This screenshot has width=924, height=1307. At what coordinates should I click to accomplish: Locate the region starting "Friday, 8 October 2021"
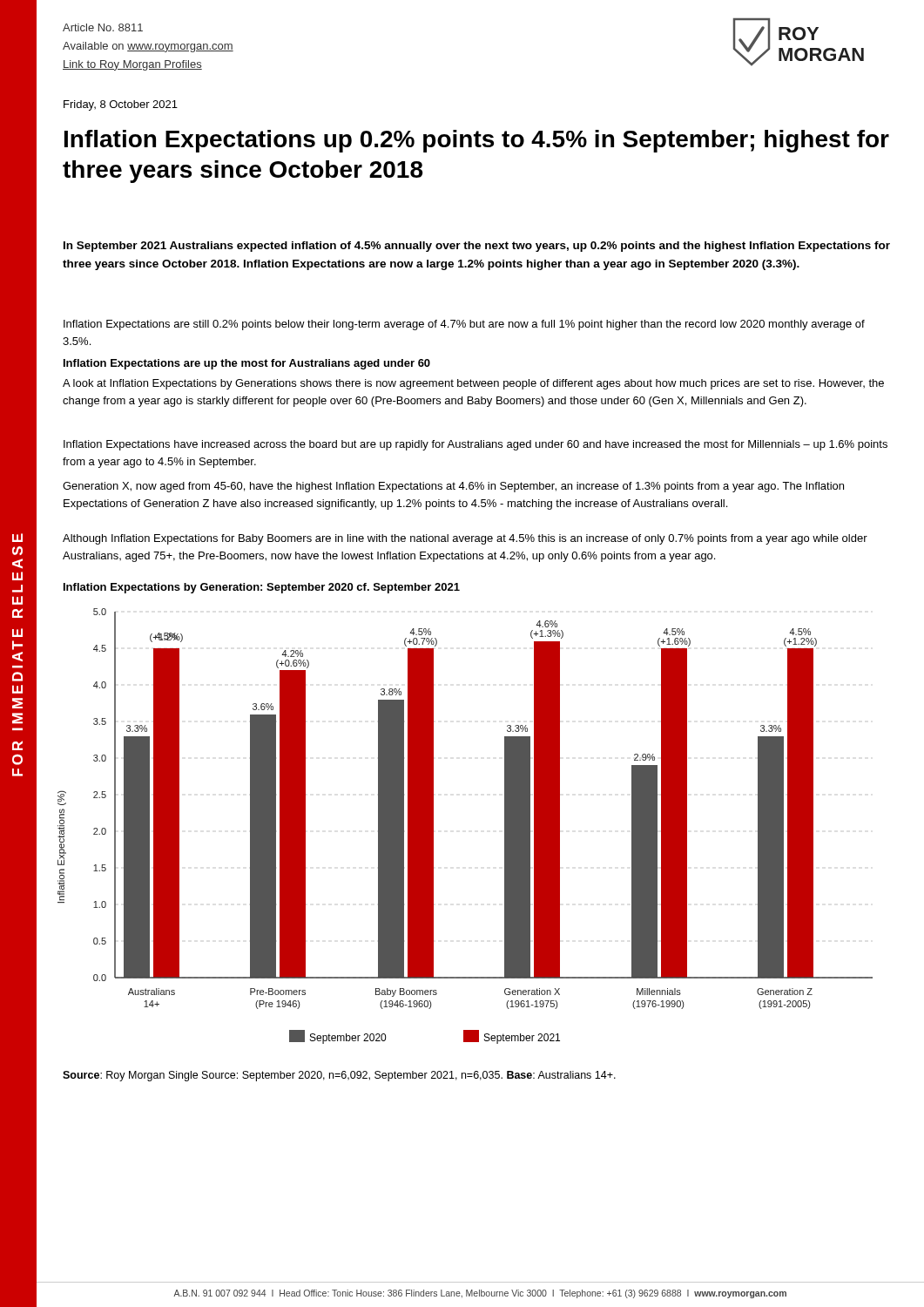120,104
